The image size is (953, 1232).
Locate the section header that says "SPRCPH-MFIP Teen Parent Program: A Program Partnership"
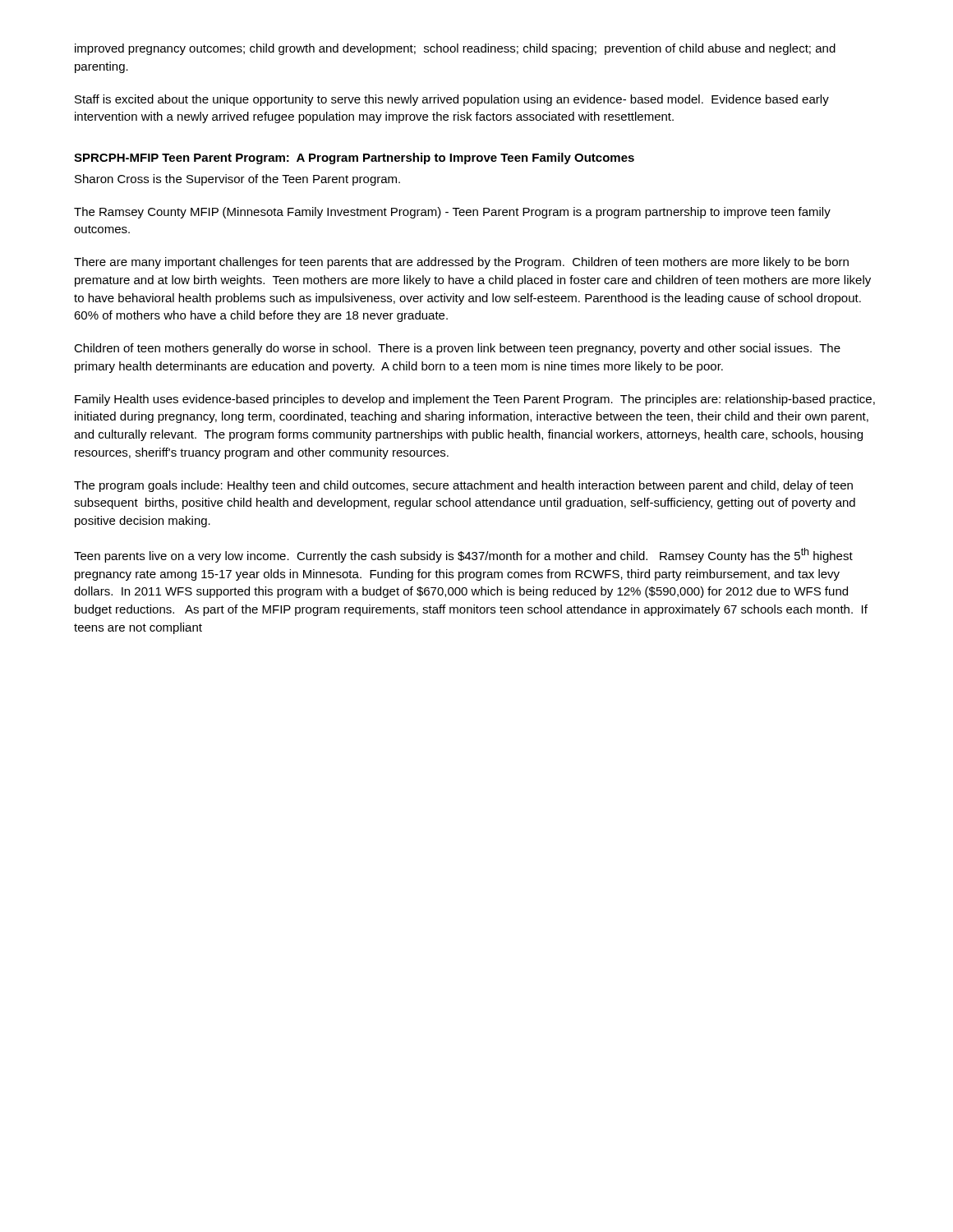[354, 157]
